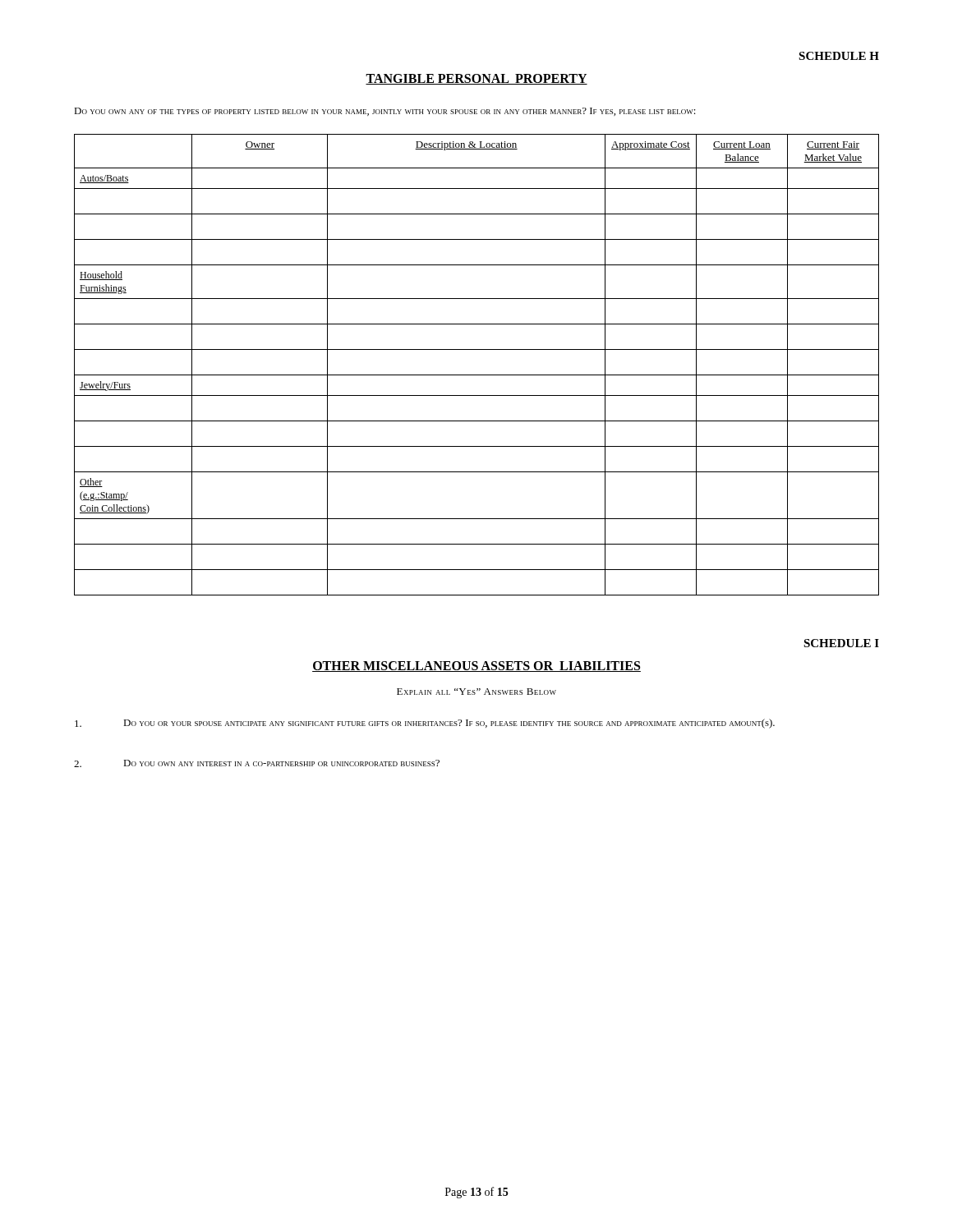The height and width of the screenshot is (1232, 953).
Task: Find the block starting "OTHER MISCELLANEOUS ASSETS OR LIABILITIES"
Action: tap(476, 665)
